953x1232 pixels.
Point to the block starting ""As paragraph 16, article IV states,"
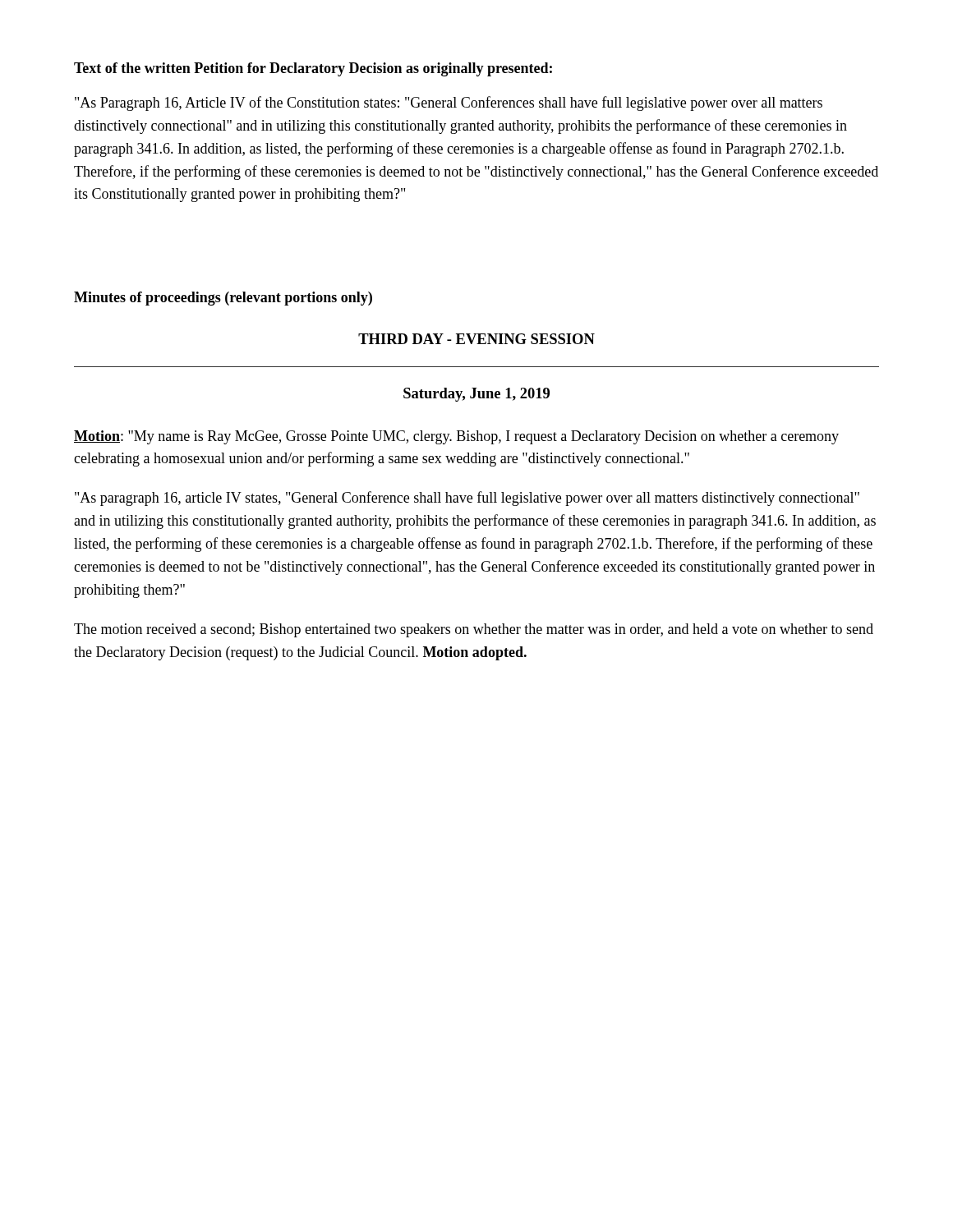tap(475, 544)
